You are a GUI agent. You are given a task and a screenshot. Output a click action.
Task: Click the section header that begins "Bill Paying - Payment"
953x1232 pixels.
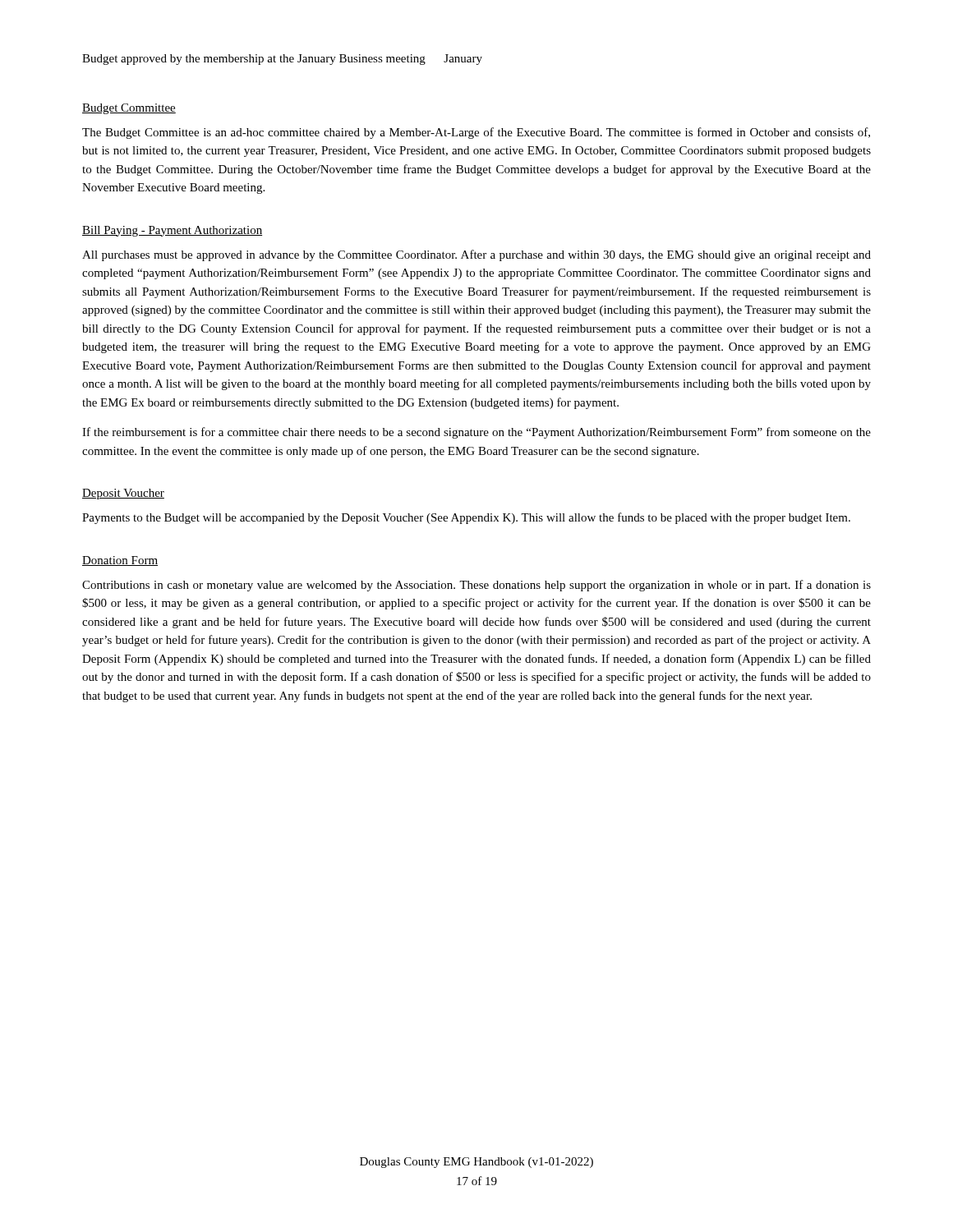coord(172,230)
